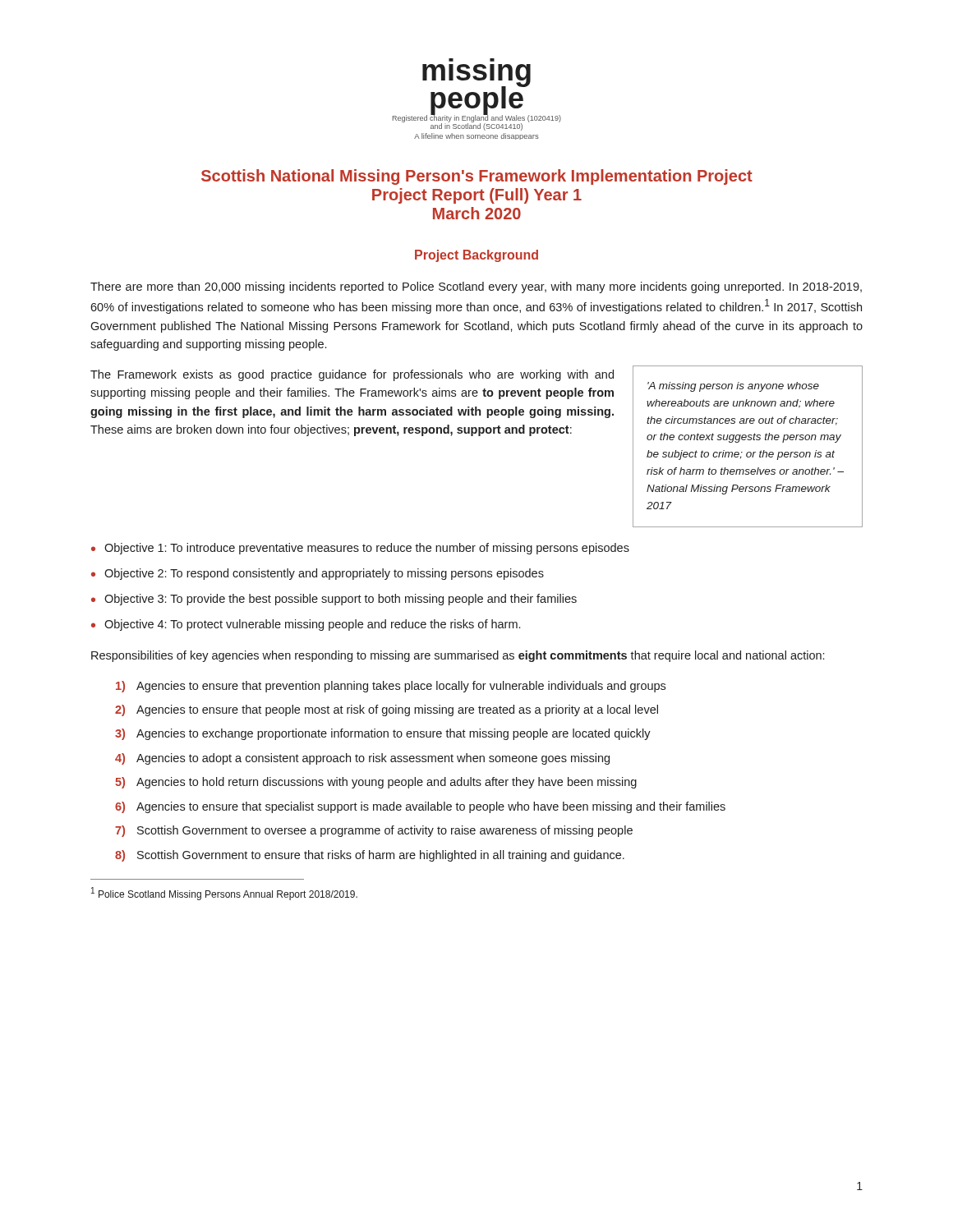The height and width of the screenshot is (1232, 953).
Task: Click on the list item with the text "3) Agencies to"
Action: click(x=383, y=734)
